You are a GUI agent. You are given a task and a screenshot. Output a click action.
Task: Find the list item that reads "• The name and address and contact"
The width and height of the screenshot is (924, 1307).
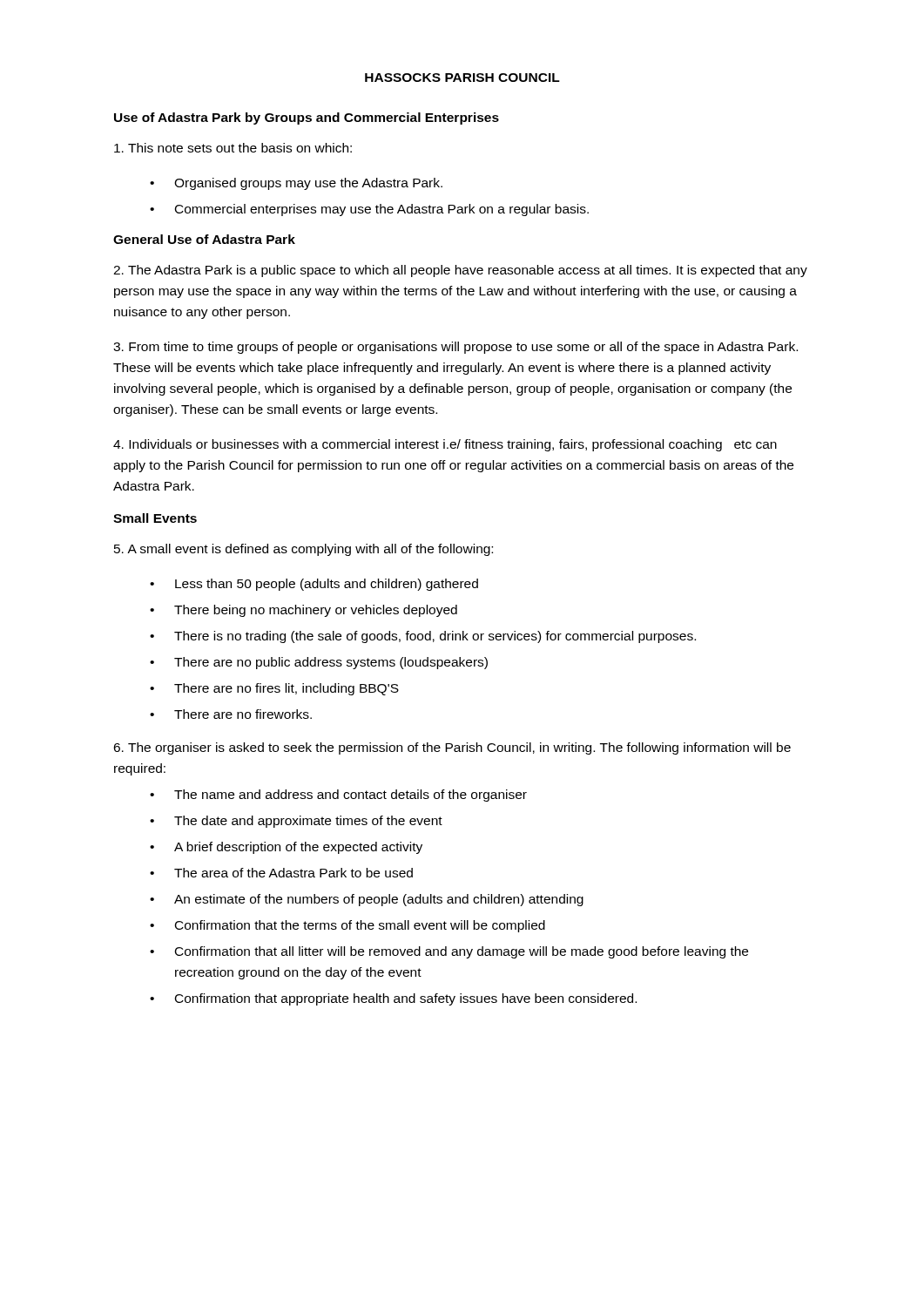tap(480, 795)
